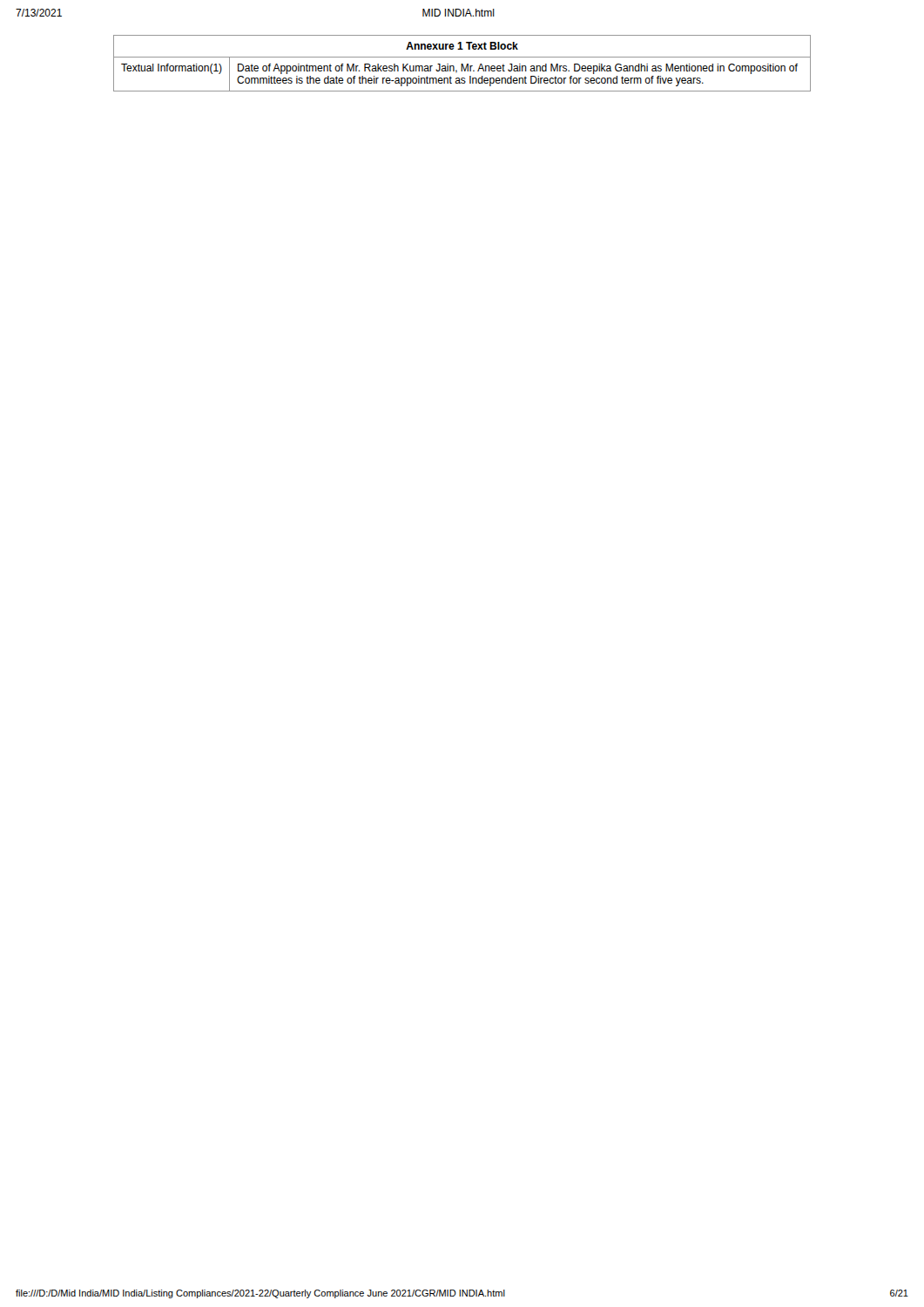
Task: Select the table
Action: tap(462, 63)
